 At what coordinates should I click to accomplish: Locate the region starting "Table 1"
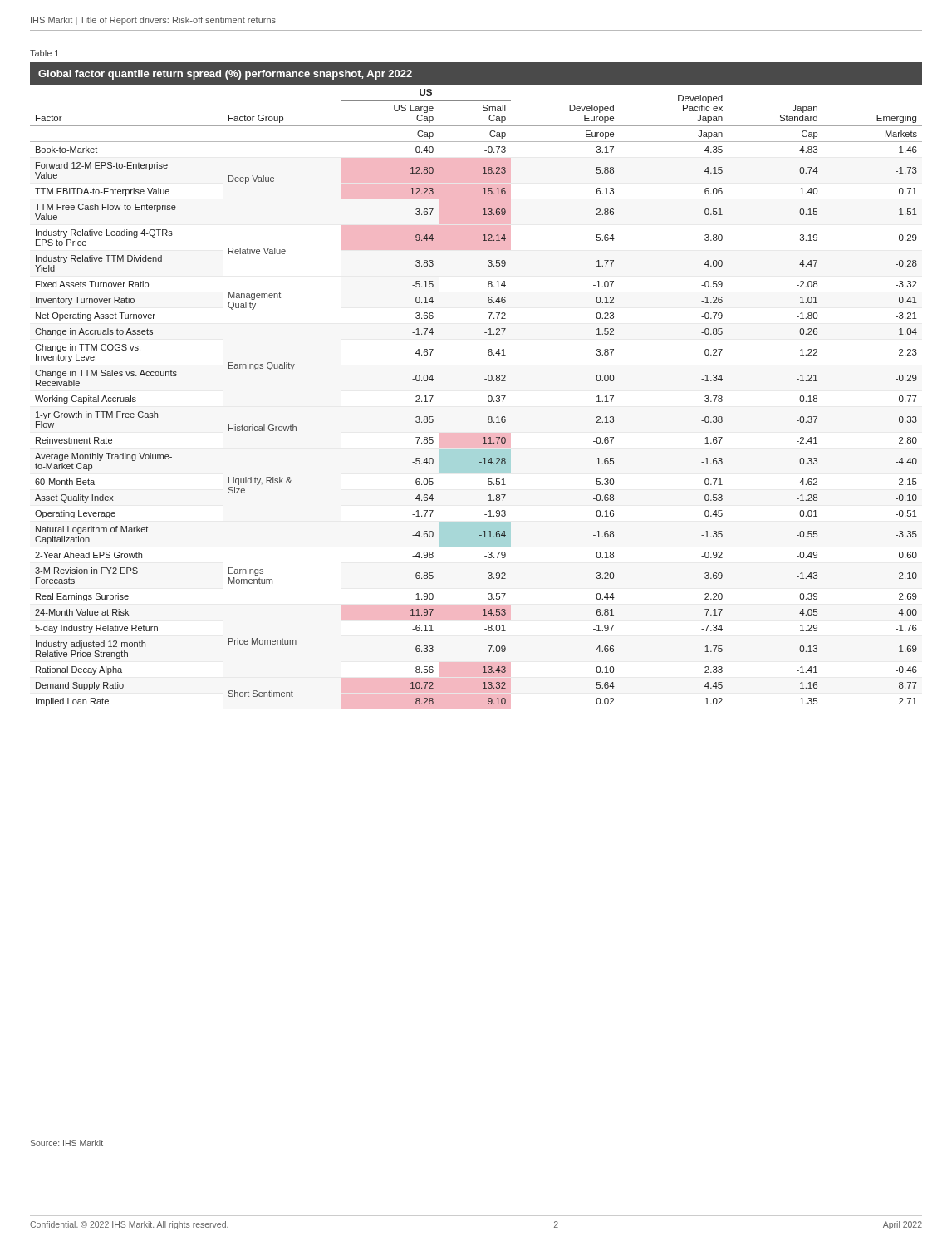45,53
